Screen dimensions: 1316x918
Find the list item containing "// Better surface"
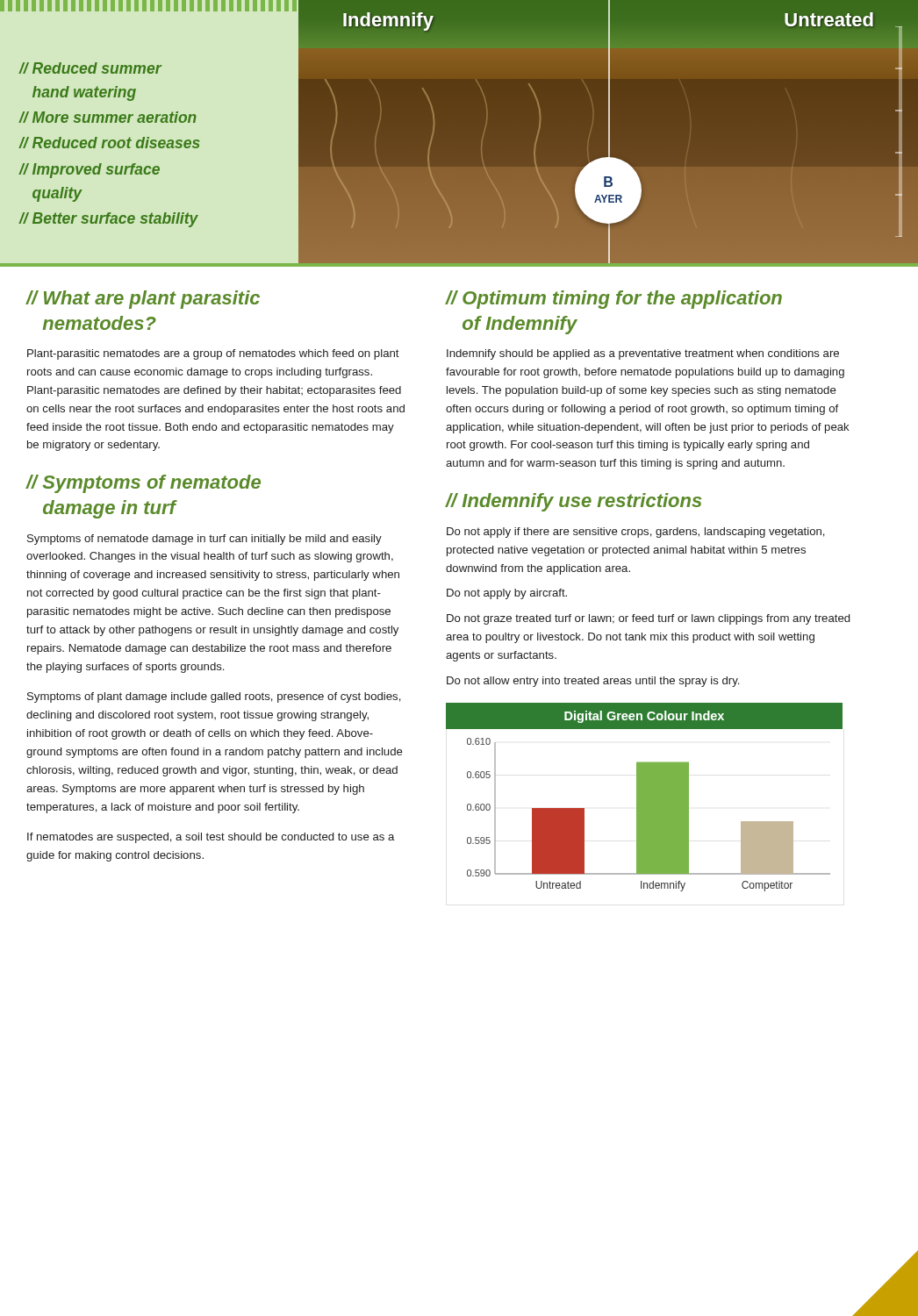pos(109,218)
